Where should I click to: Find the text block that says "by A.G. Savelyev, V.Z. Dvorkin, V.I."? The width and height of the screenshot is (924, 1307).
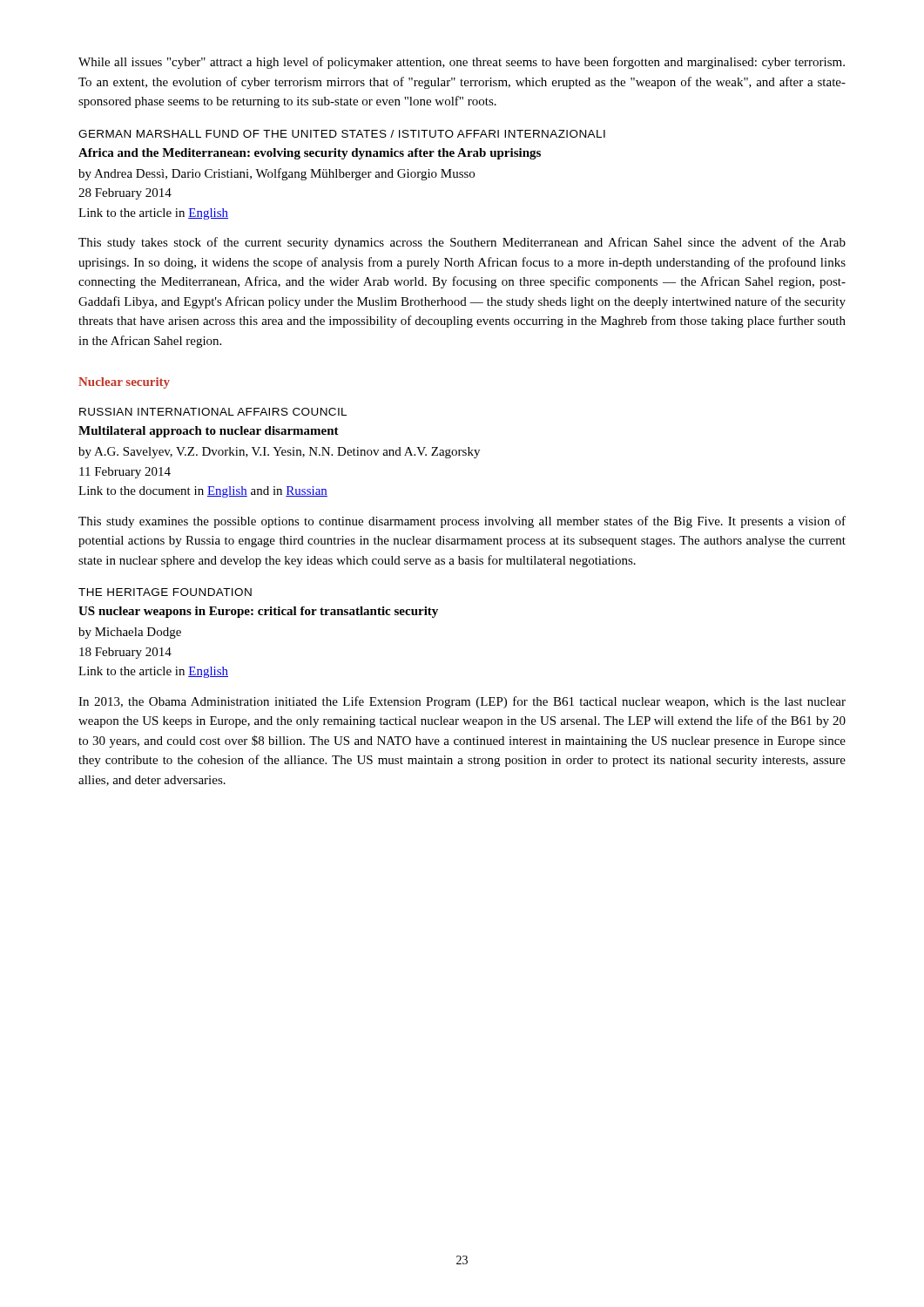tap(279, 453)
